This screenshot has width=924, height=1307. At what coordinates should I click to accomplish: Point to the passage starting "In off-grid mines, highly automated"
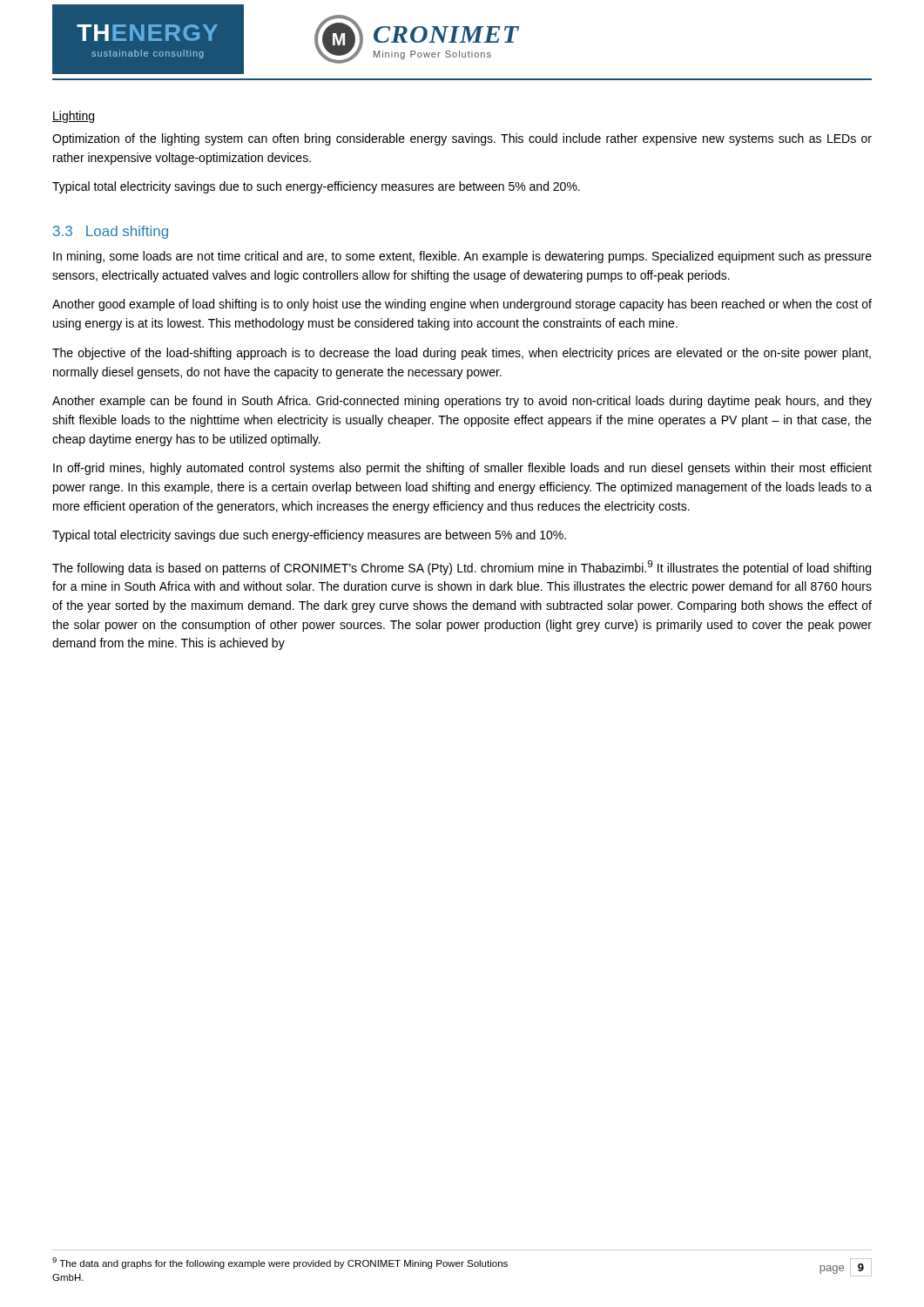coord(462,487)
